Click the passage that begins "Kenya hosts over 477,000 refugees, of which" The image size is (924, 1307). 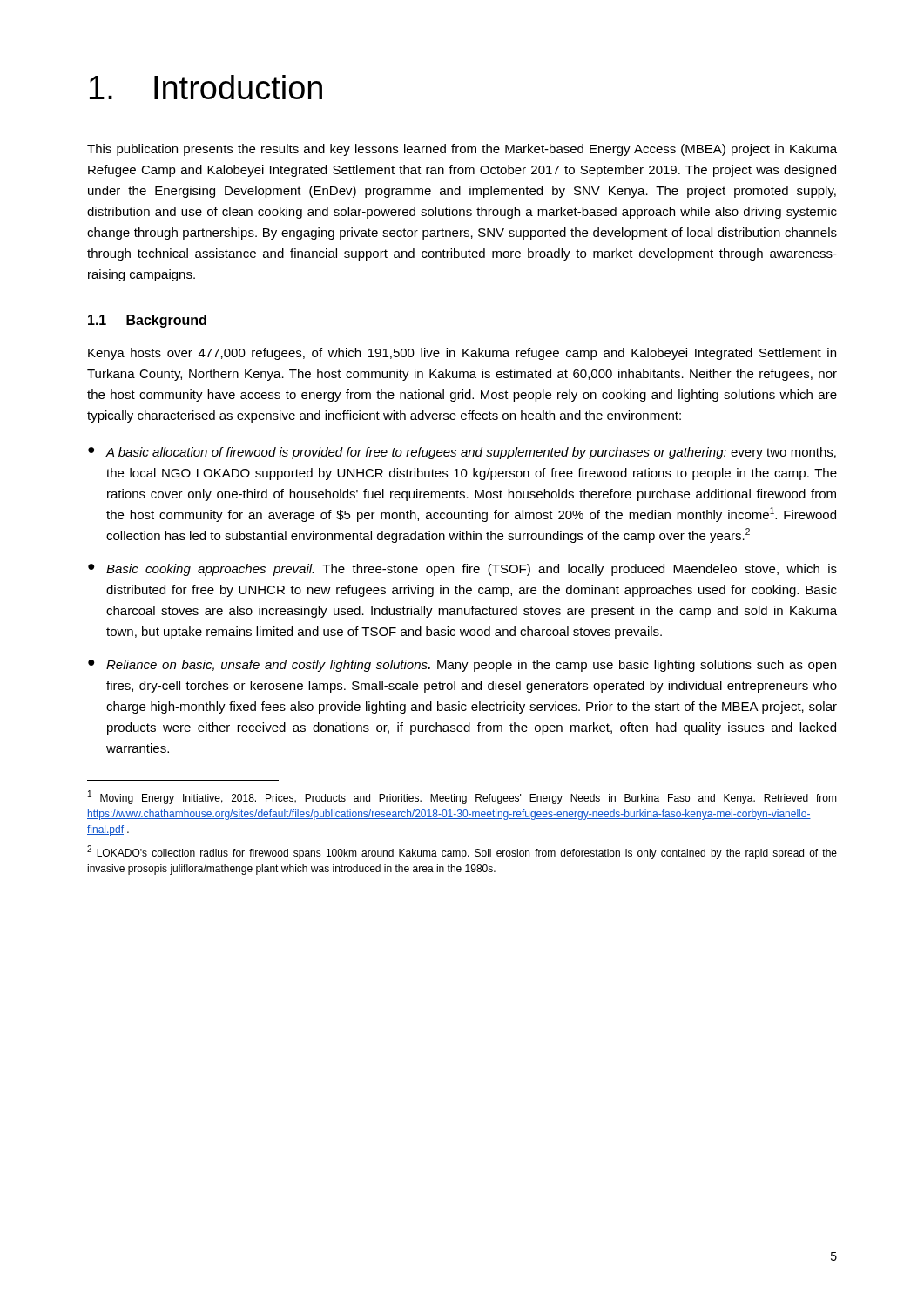tap(462, 384)
